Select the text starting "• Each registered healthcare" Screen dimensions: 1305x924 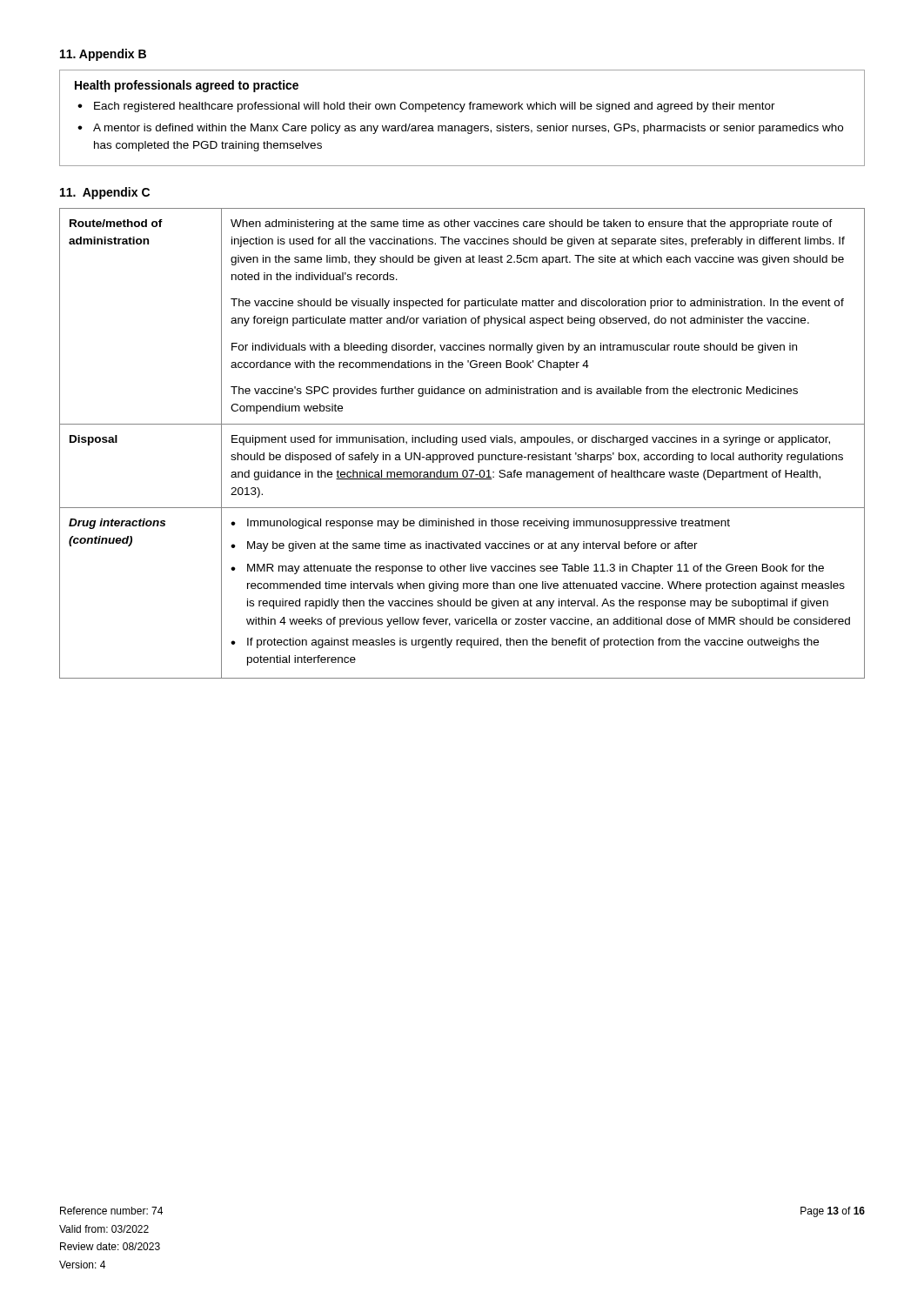(x=464, y=107)
